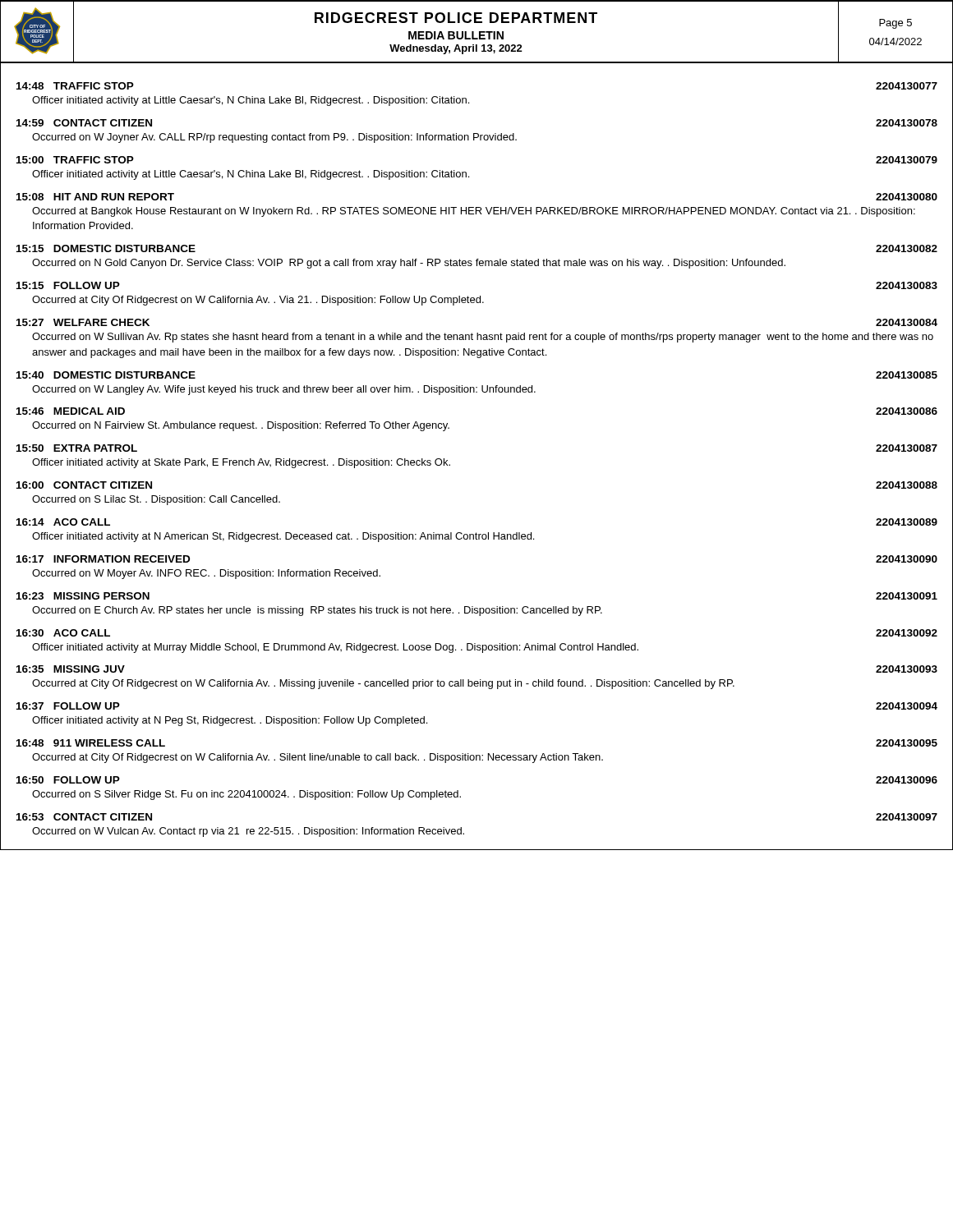Select the text block that says "15:15 FOLLOW UP 2204130083"
The height and width of the screenshot is (1232, 953).
476,294
